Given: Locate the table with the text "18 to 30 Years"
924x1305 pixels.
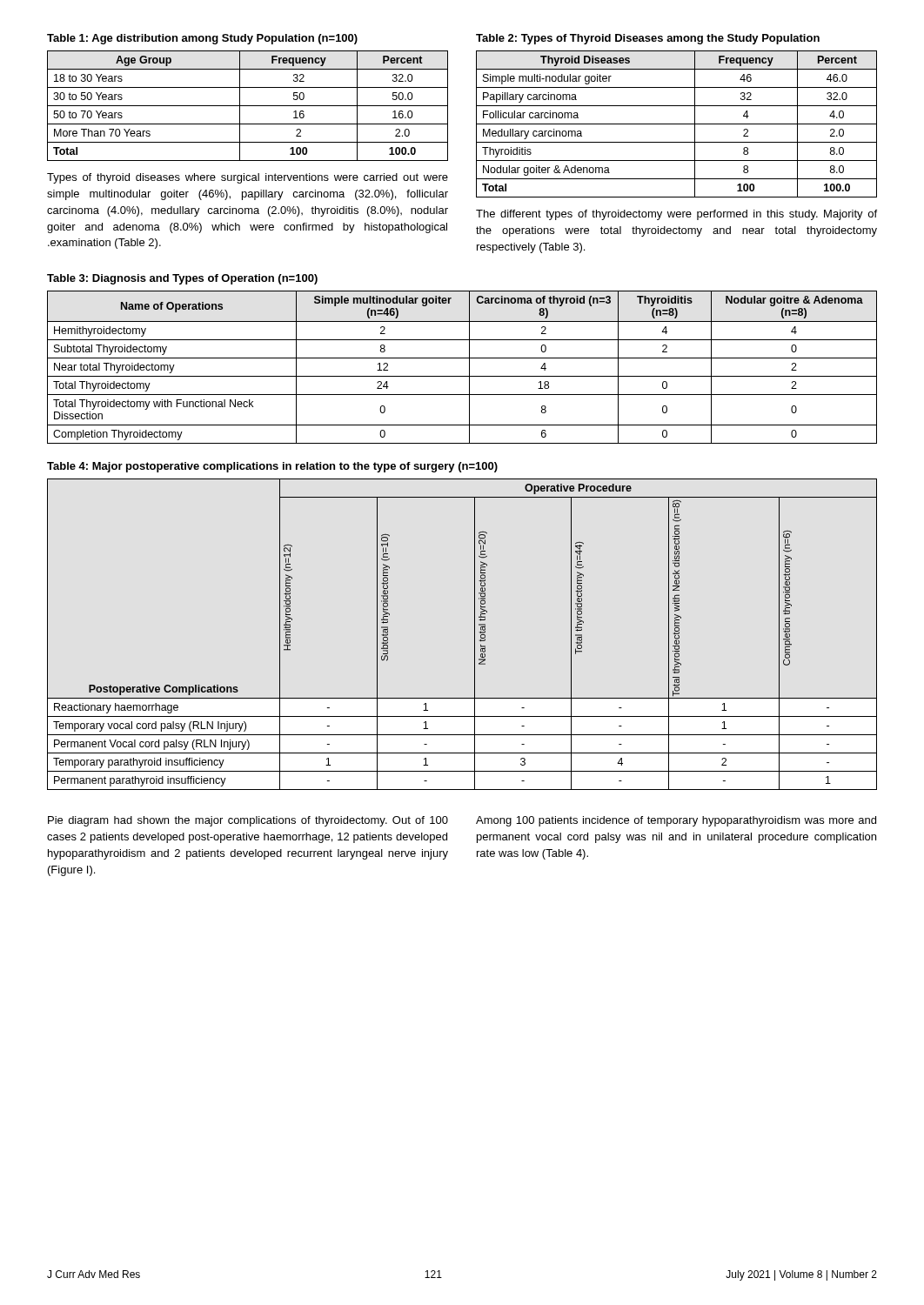Looking at the screenshot, I should click(x=247, y=106).
